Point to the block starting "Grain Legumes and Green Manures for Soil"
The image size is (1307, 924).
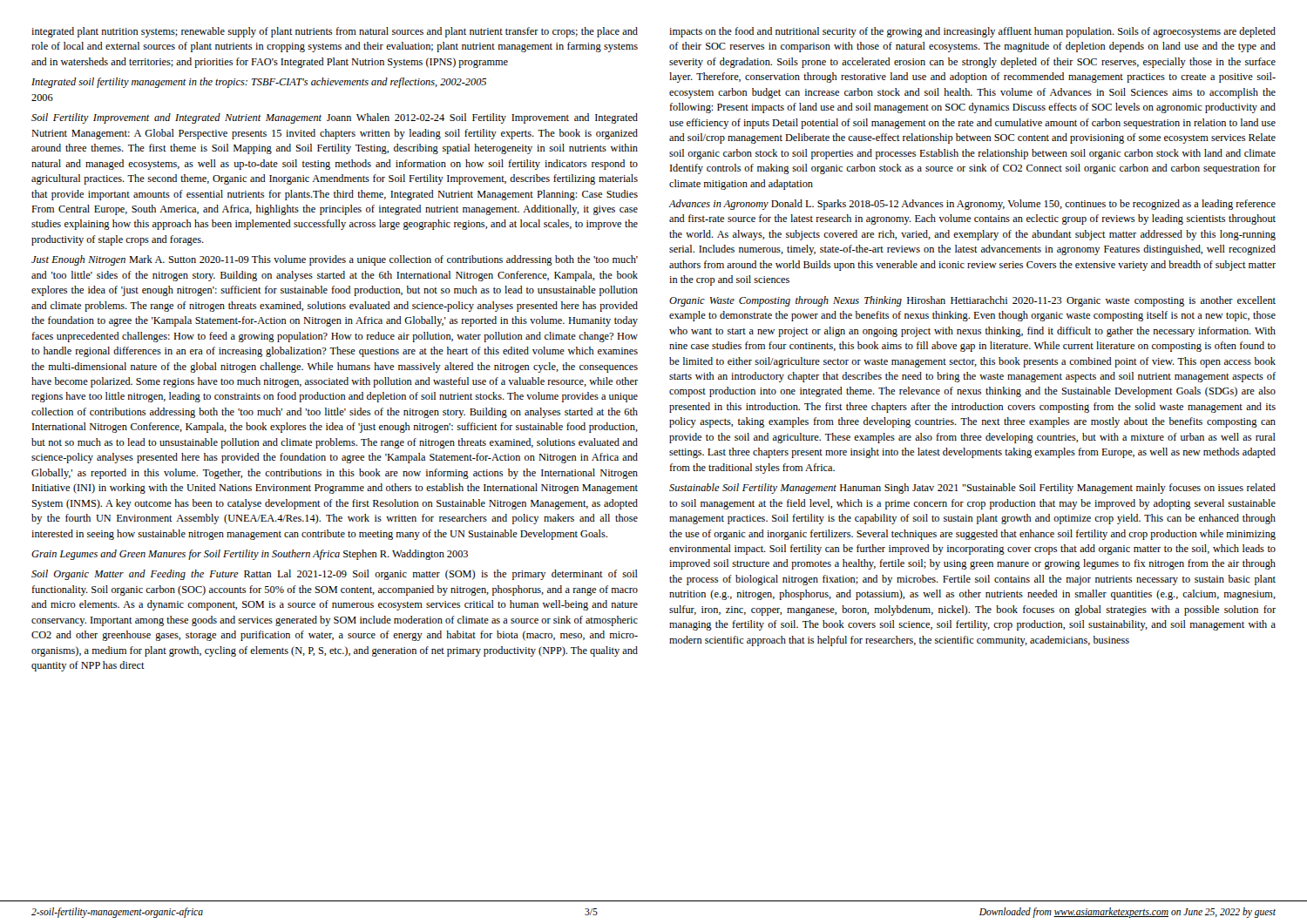coord(335,610)
